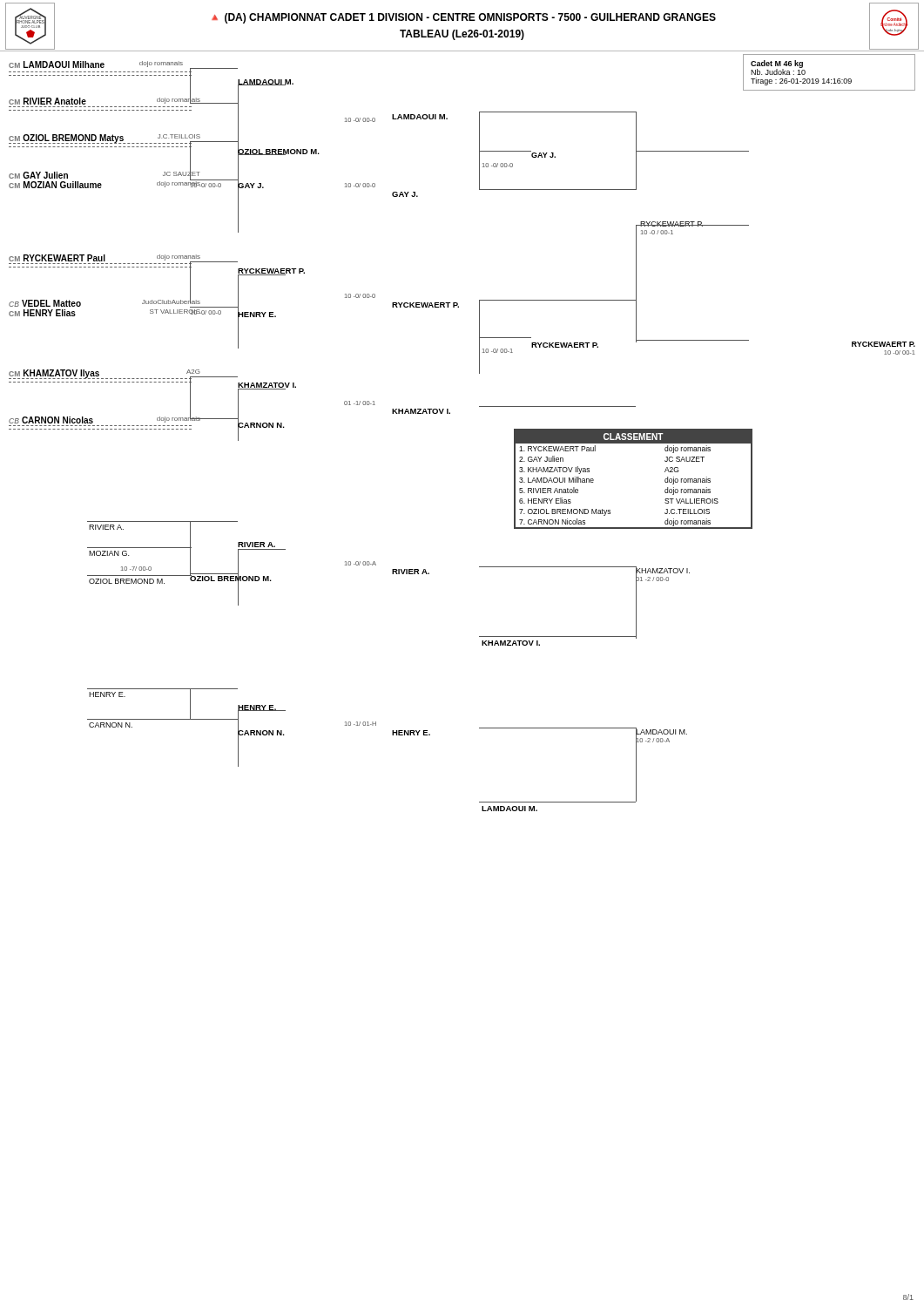Where does it say "CM RYCKEWAERT Paul dojo romanais"?
924x1307 pixels.
(105, 258)
